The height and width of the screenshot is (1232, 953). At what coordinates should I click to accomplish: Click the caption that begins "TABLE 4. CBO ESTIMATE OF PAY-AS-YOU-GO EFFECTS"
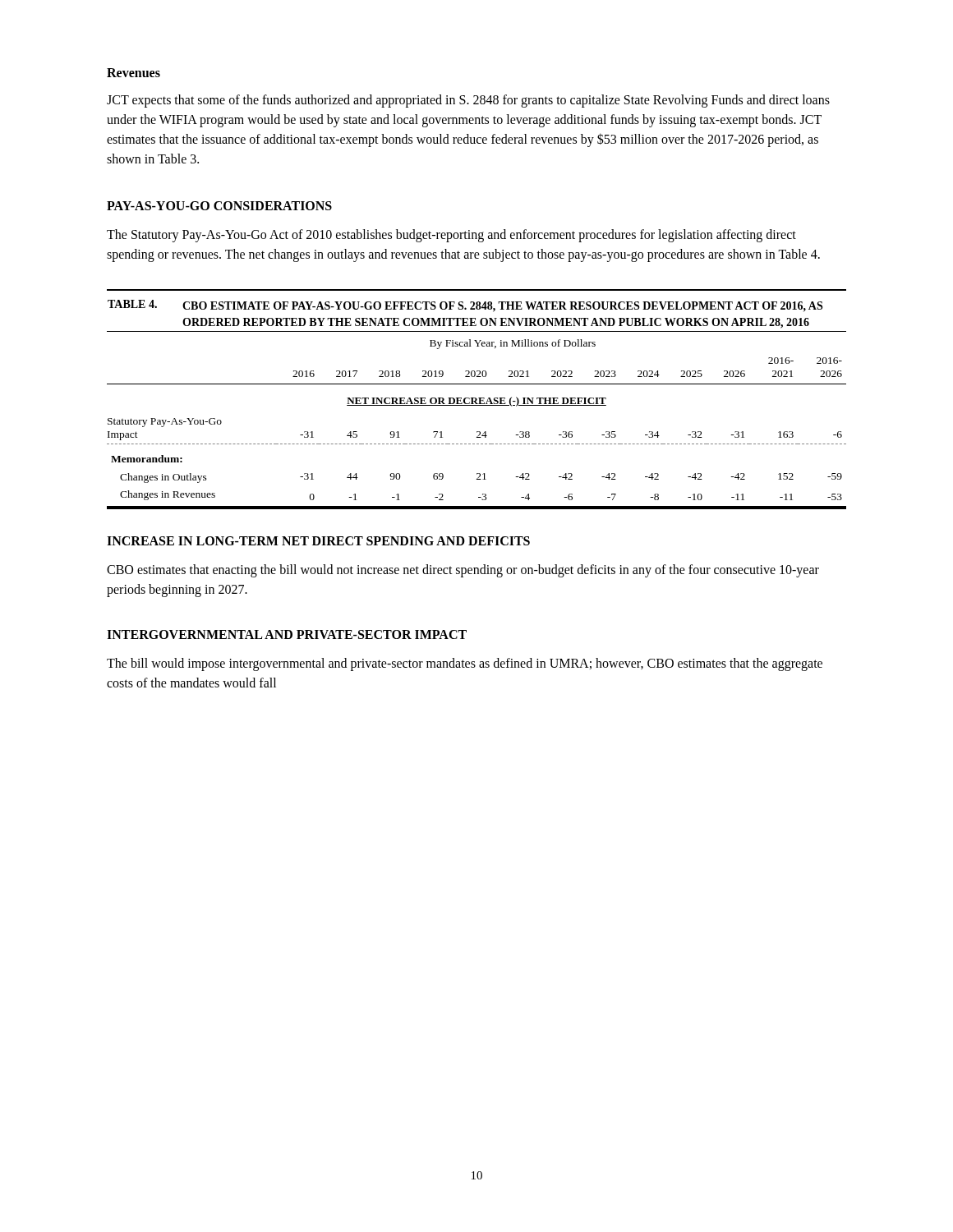point(476,314)
